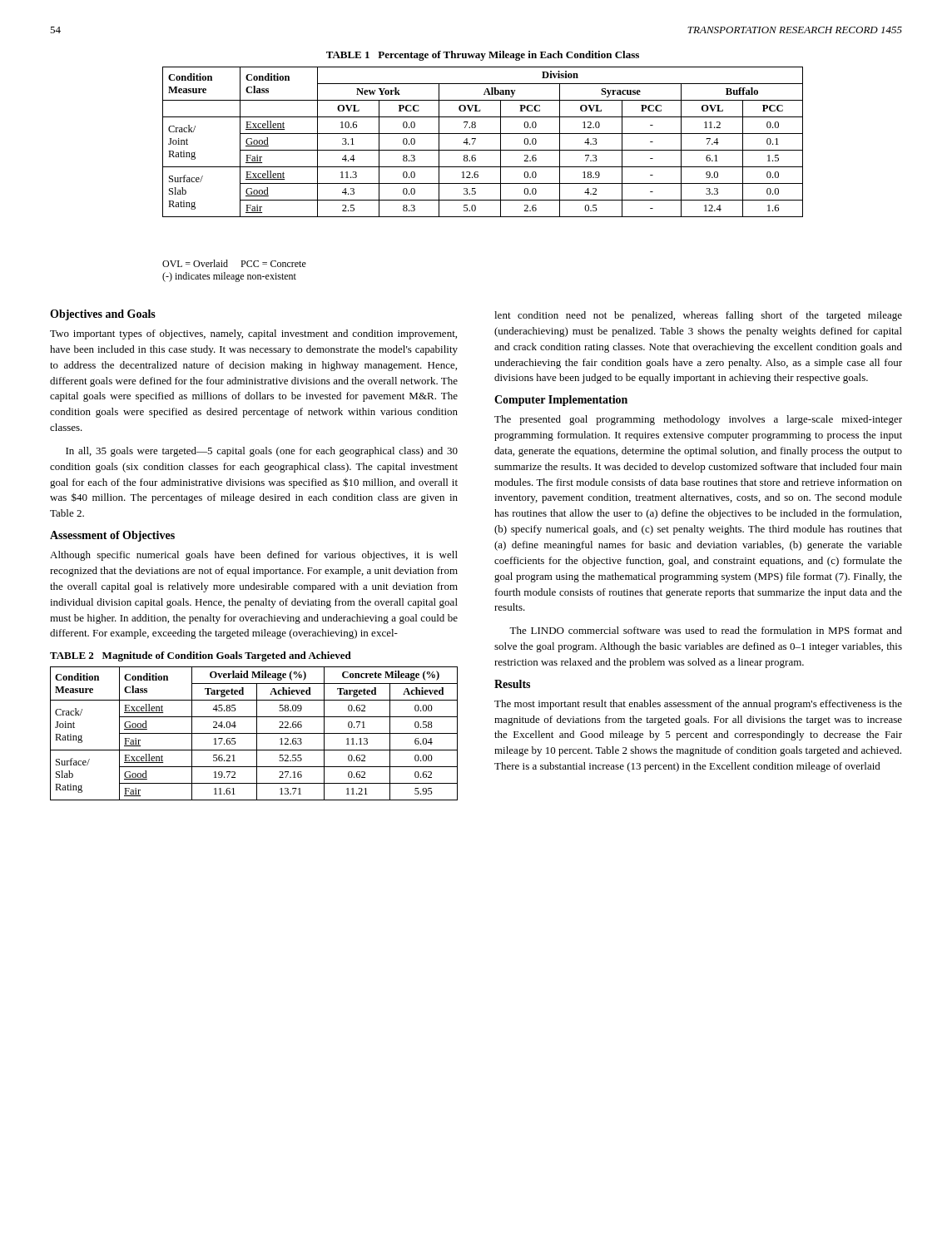Navigate to the text block starting "The LINDO commercial software was used"
This screenshot has width=952, height=1248.
[698, 646]
